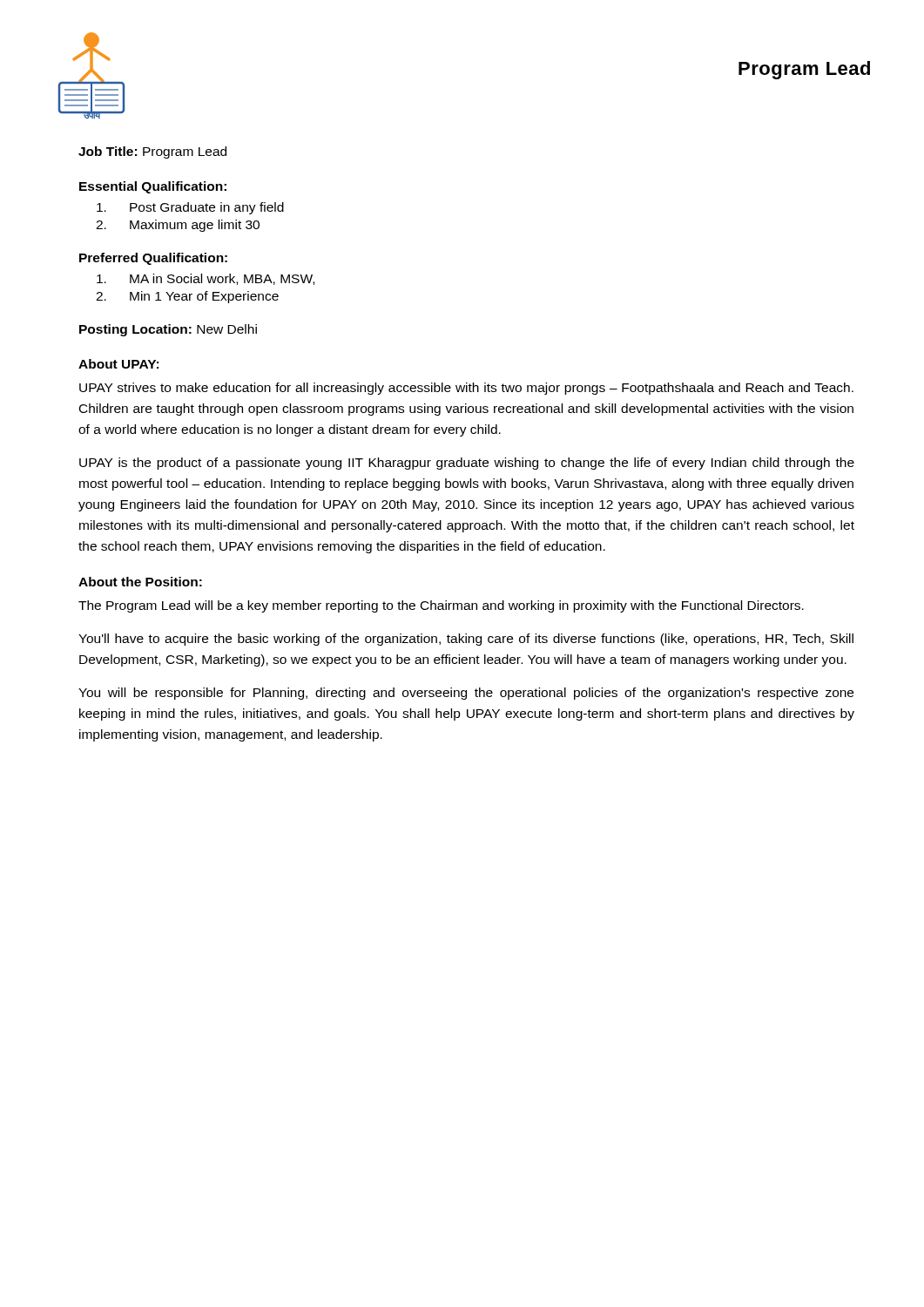Viewport: 924px width, 1307px height.
Task: Find the section header containing "Essential Qualification:"
Action: pyautogui.click(x=153, y=186)
